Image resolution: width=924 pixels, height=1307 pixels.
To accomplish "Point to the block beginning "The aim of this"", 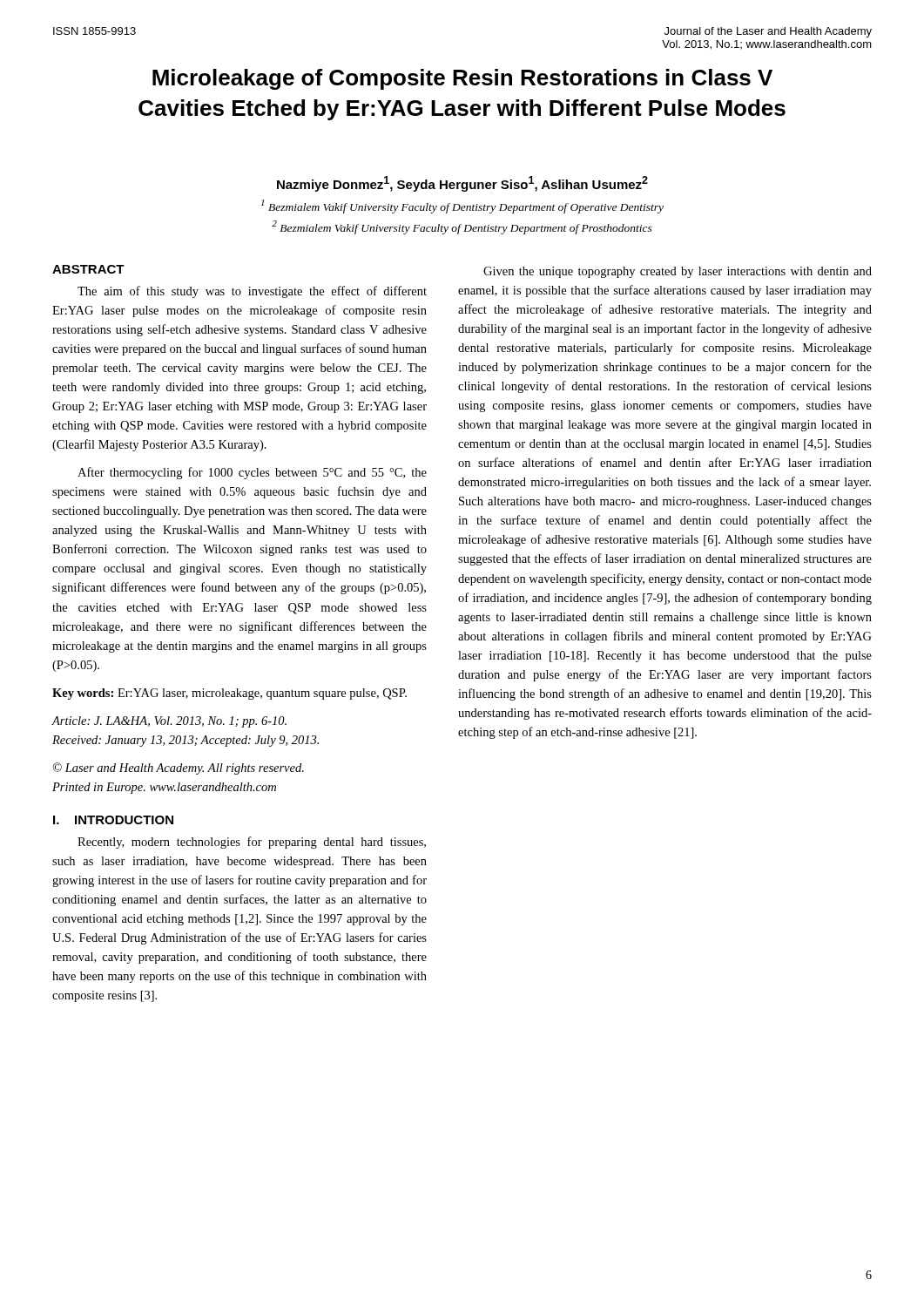I will pos(240,368).
